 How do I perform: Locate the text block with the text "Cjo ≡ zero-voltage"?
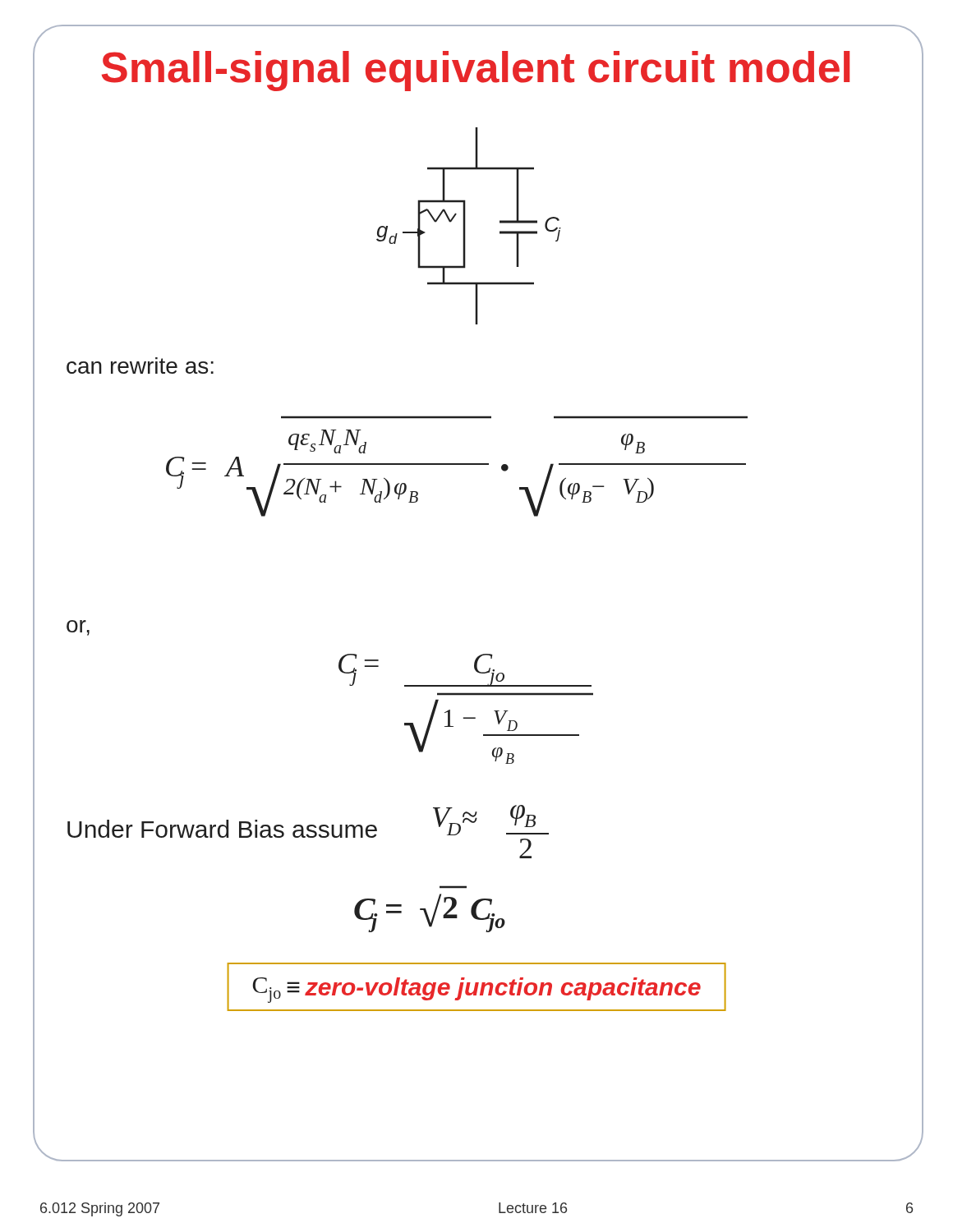pos(476,987)
